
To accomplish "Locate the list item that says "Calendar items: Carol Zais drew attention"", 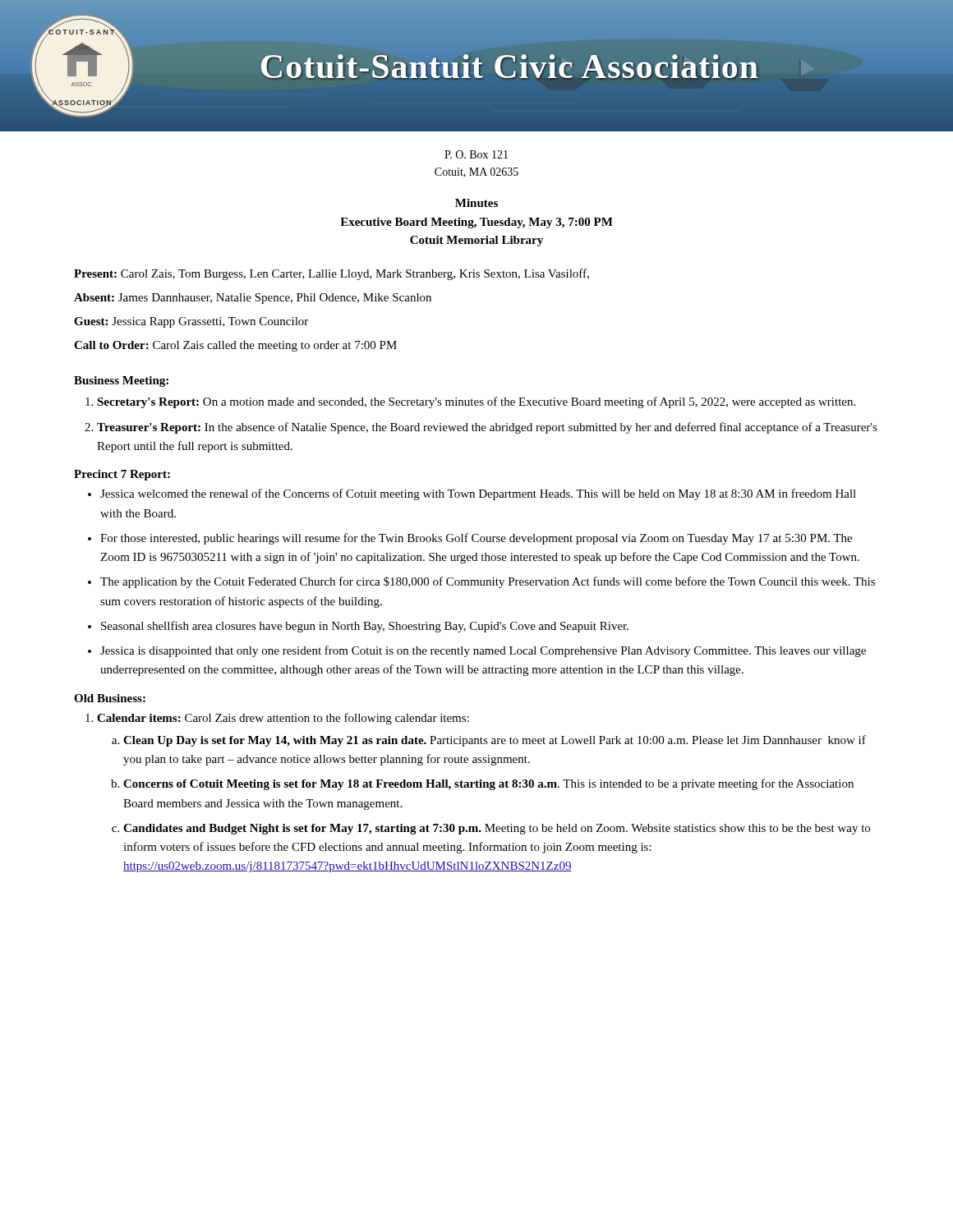I will click(x=488, y=793).
